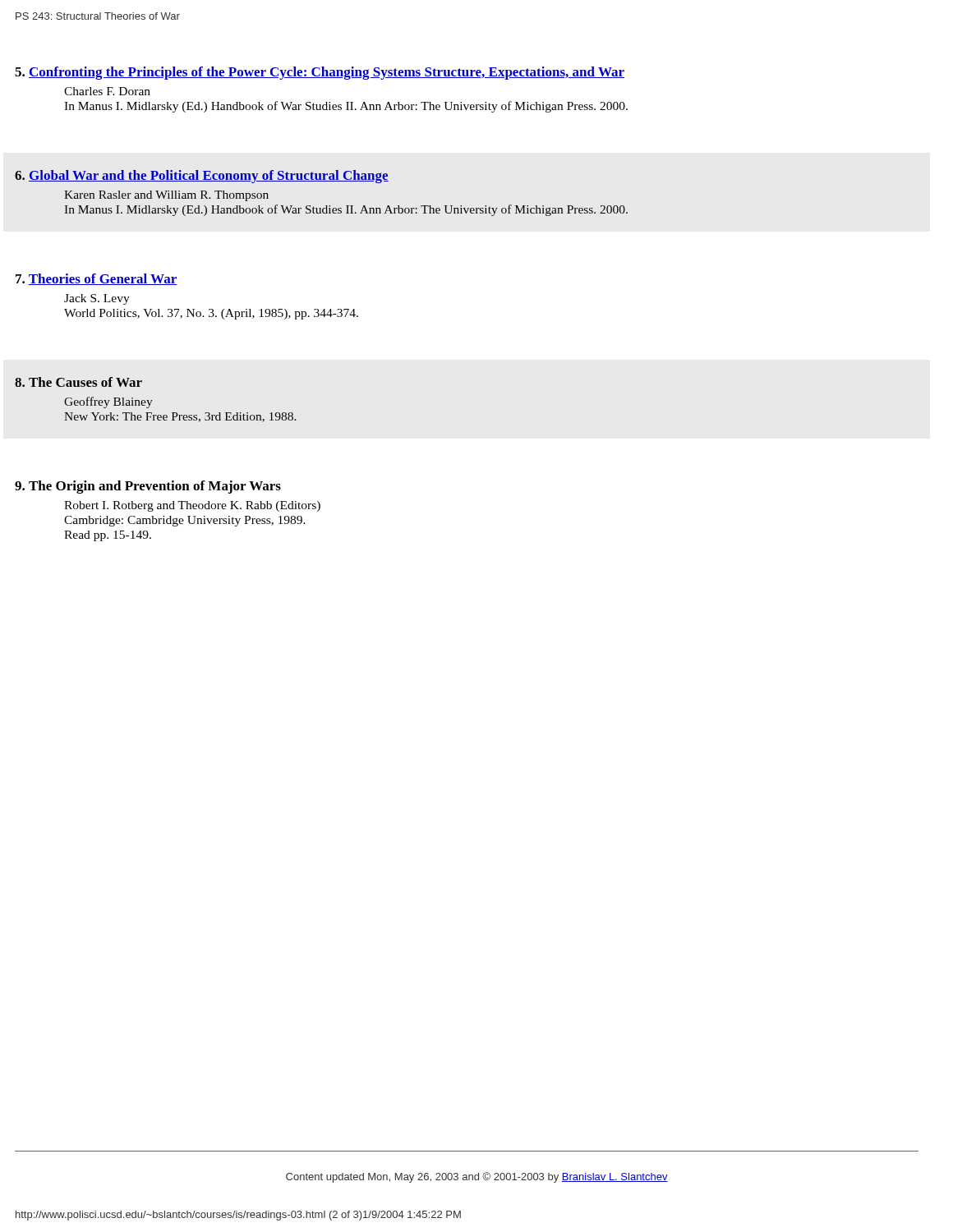Locate the block of text that opens with "9. The Origin and"
Screen dimensions: 1232x953
(x=148, y=487)
